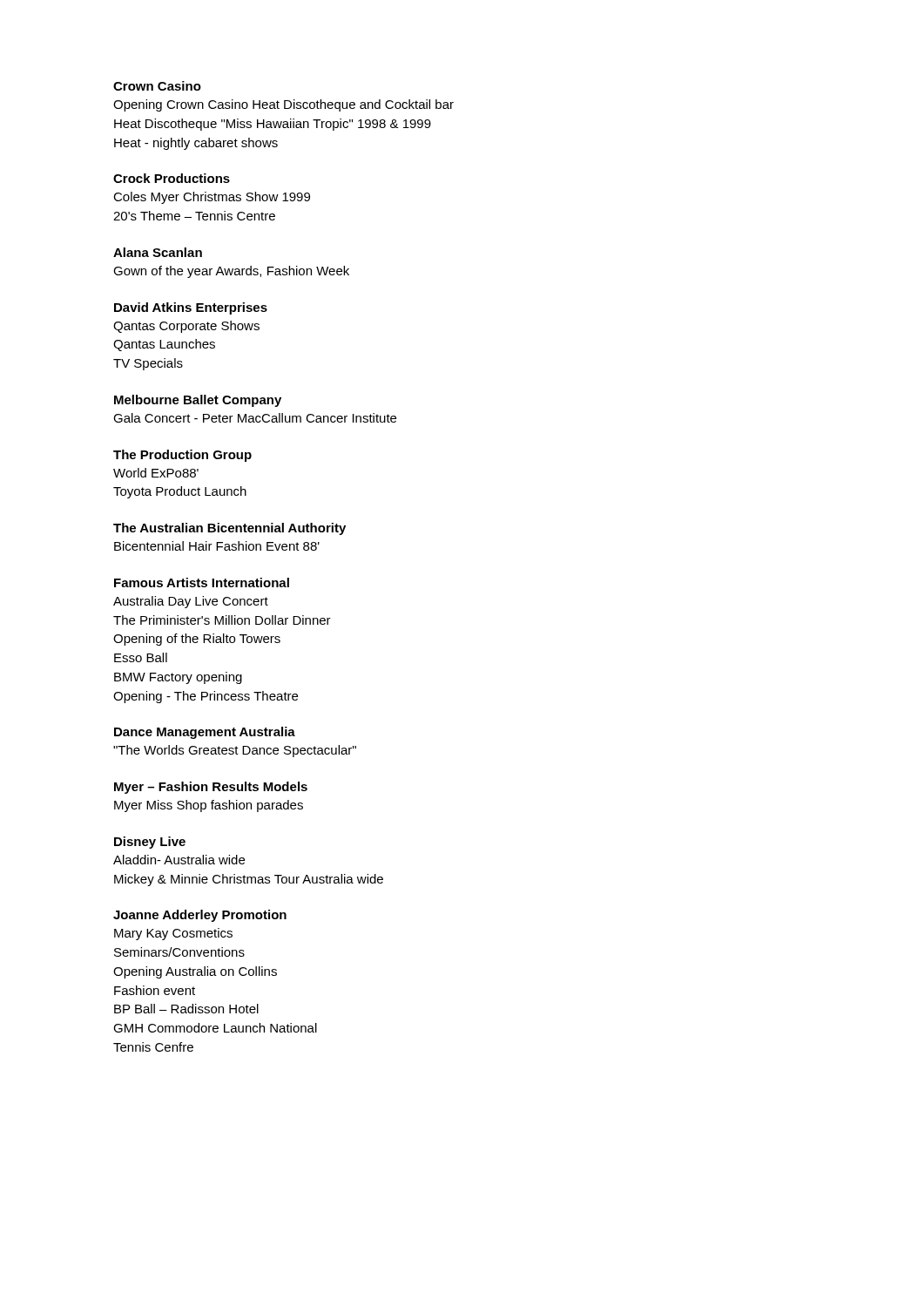Select the list item with the text "Famous Artists International Australia"
The height and width of the screenshot is (1307, 924).
(x=202, y=582)
